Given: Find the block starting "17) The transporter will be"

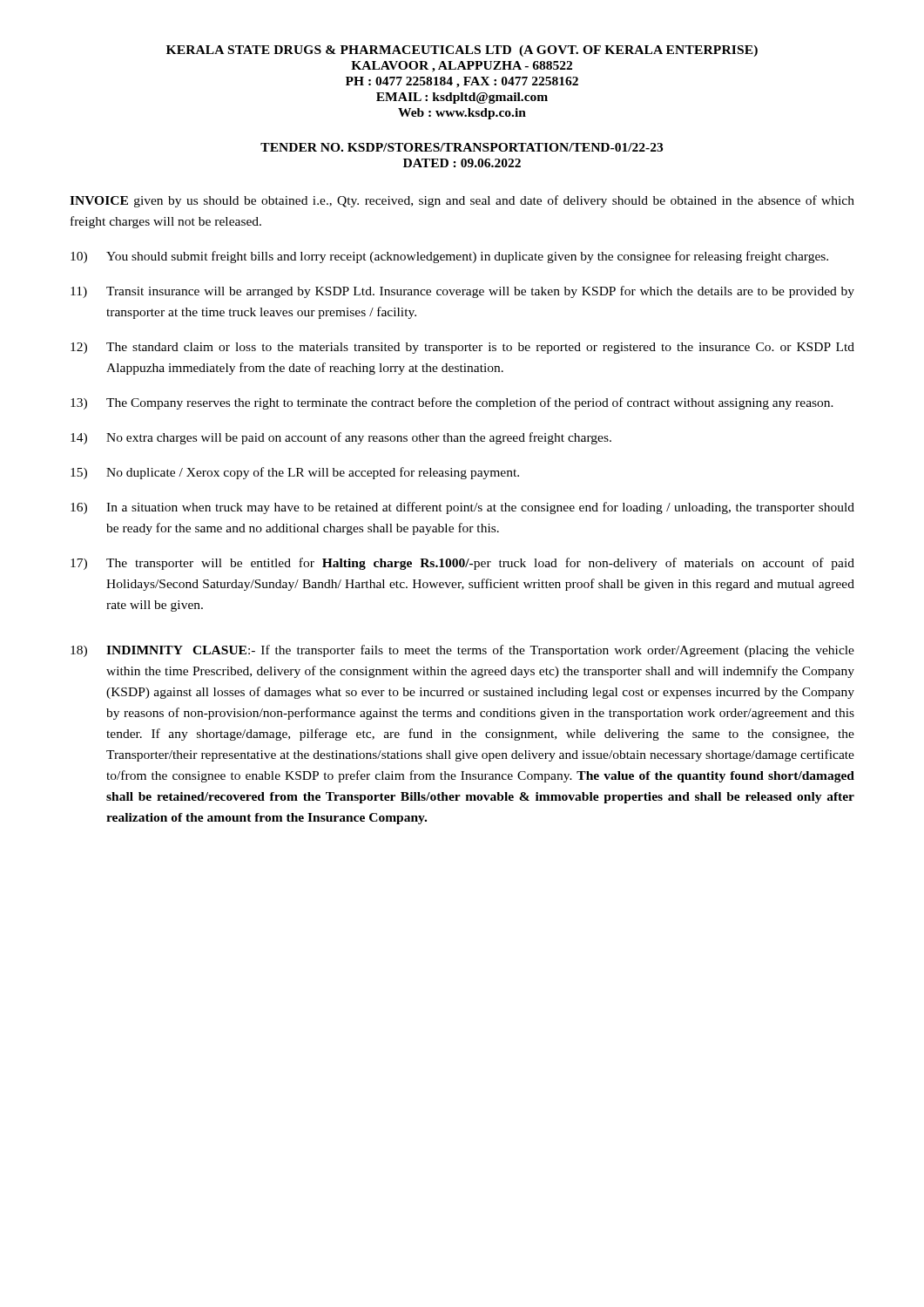Looking at the screenshot, I should pyautogui.click(x=462, y=584).
